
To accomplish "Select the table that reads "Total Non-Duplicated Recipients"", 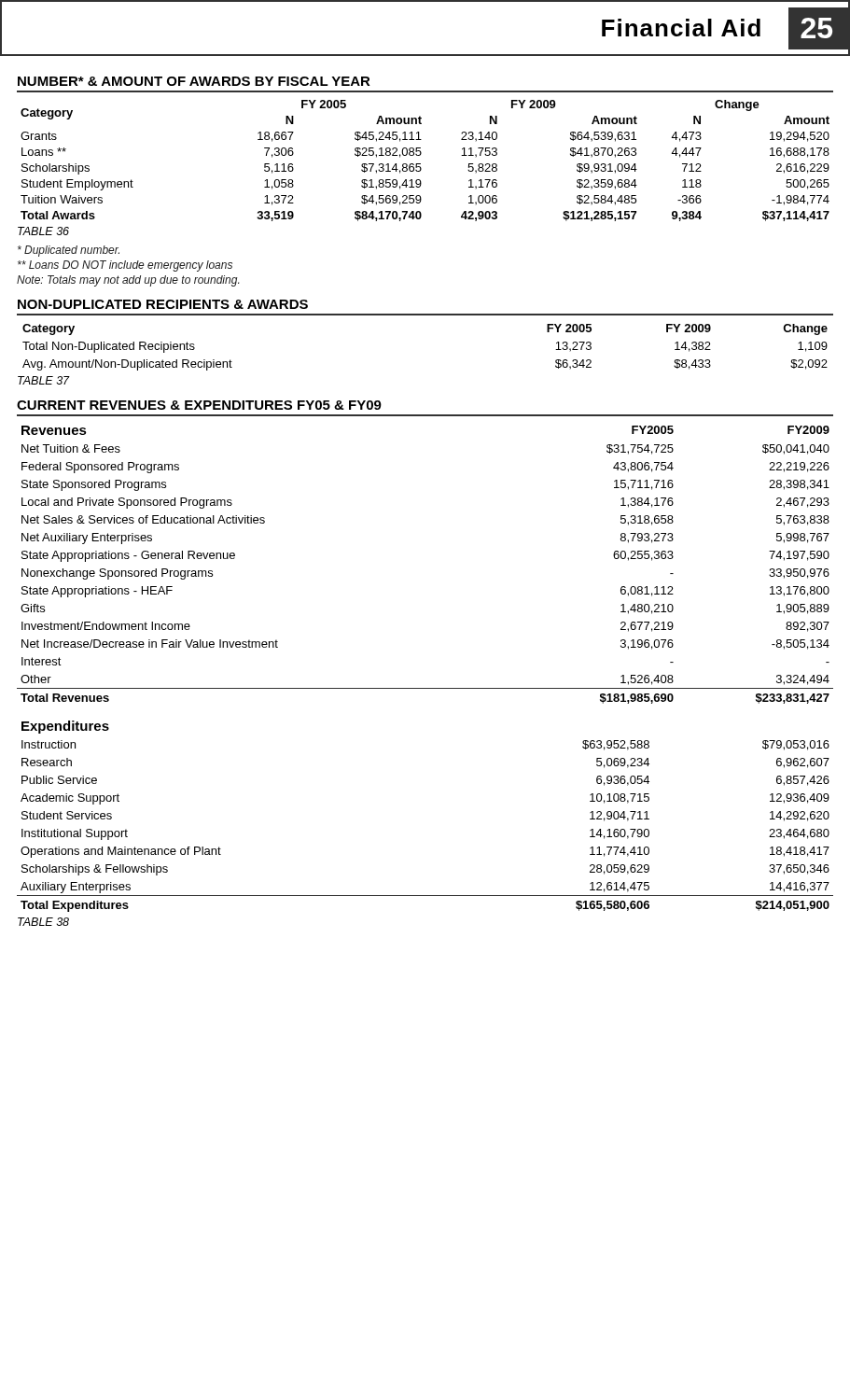I will (x=425, y=346).
